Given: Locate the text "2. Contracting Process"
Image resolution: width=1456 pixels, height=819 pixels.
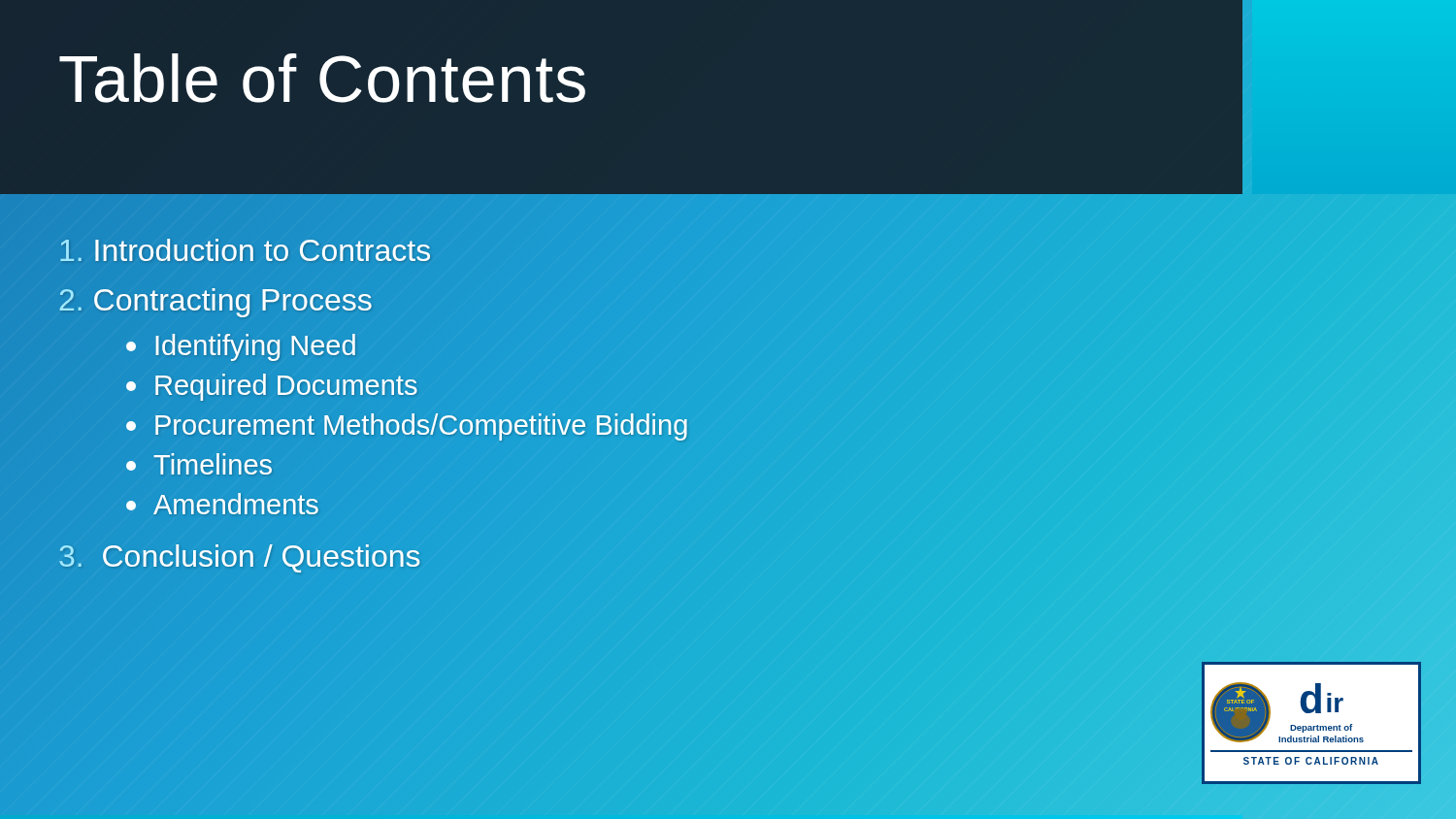Looking at the screenshot, I should click(x=215, y=300).
